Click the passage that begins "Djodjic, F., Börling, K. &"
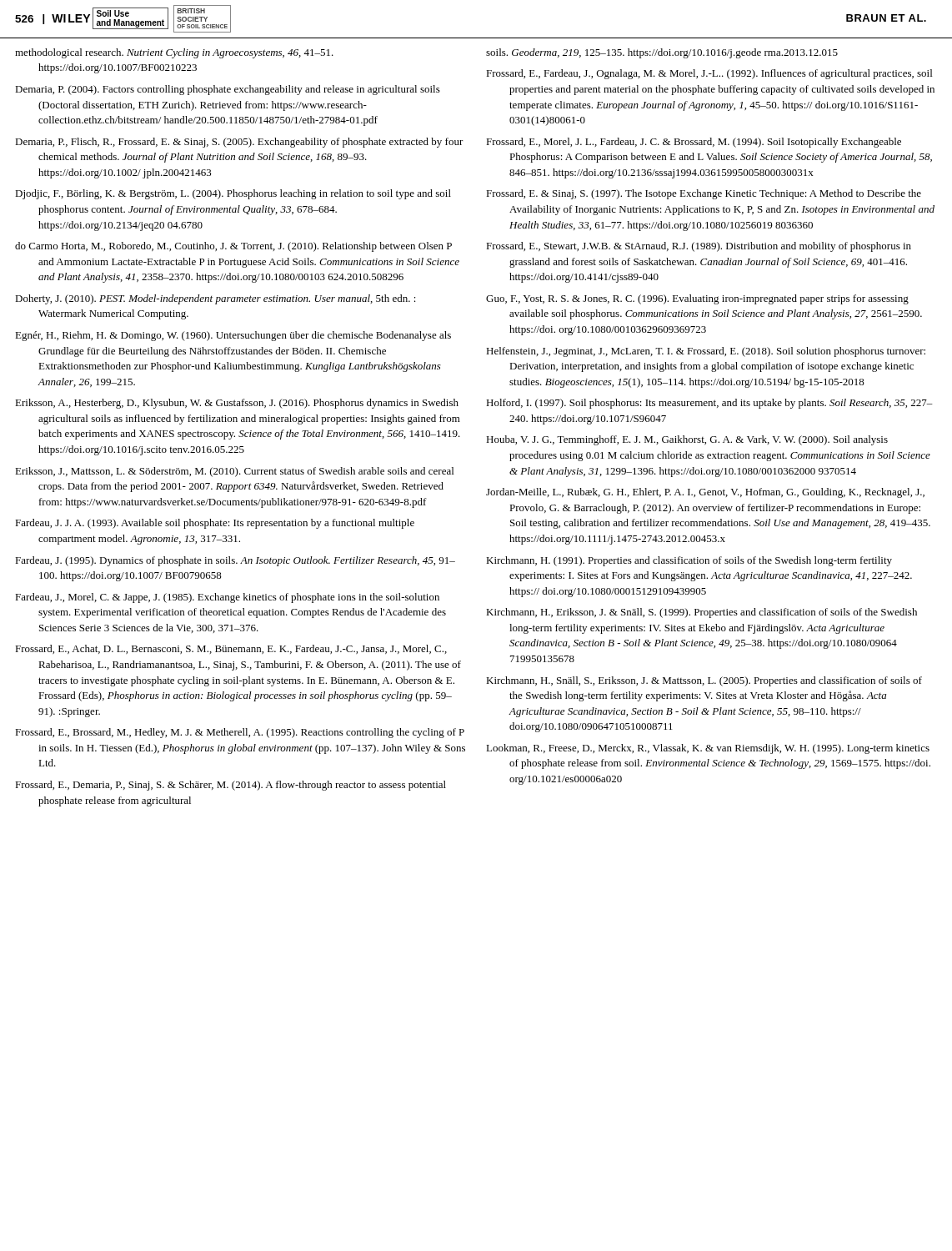Viewport: 952px width, 1251px height. coord(233,209)
